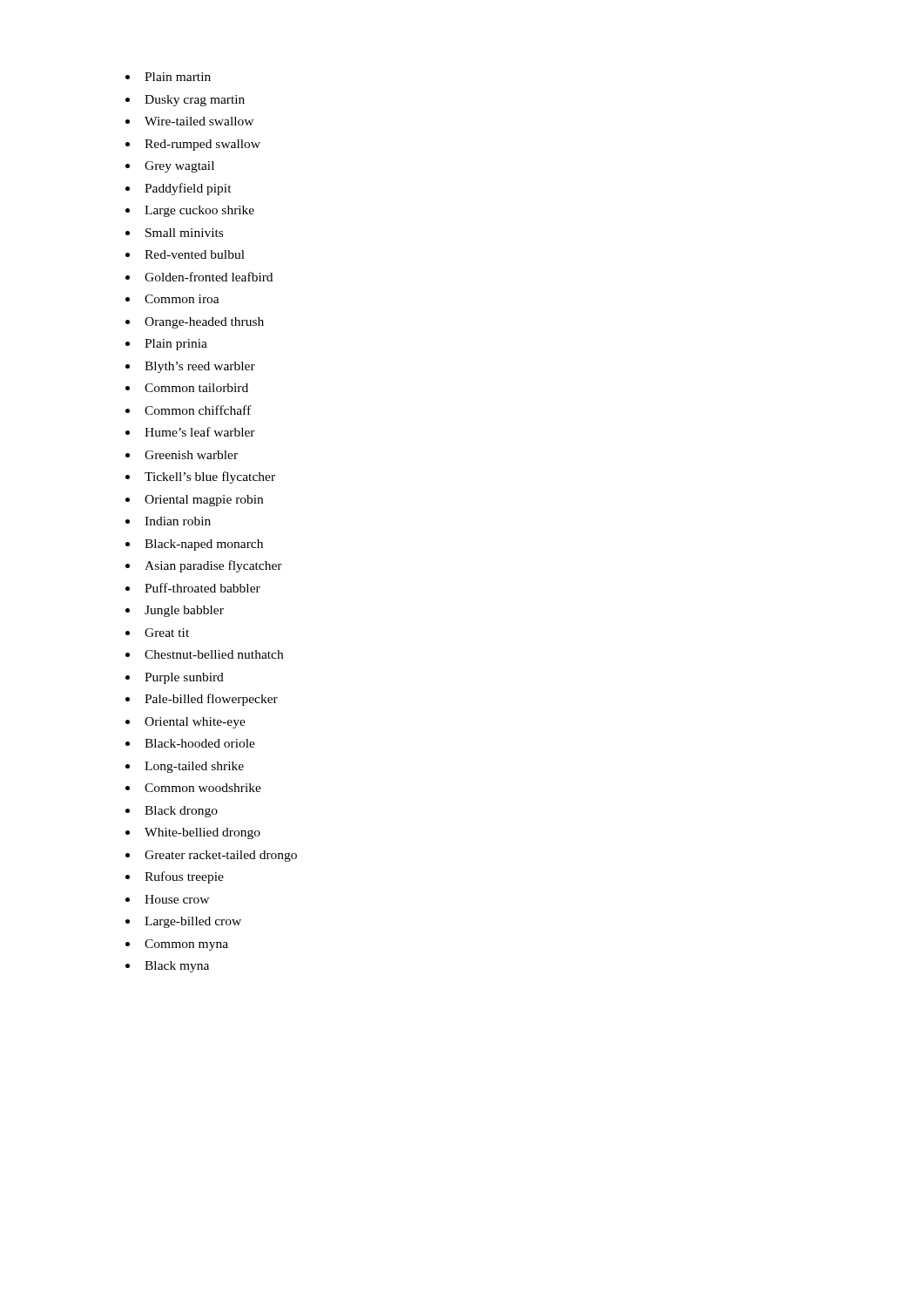Locate the region starting "Red-rumped swallow"
This screenshot has width=924, height=1307.
(202, 143)
